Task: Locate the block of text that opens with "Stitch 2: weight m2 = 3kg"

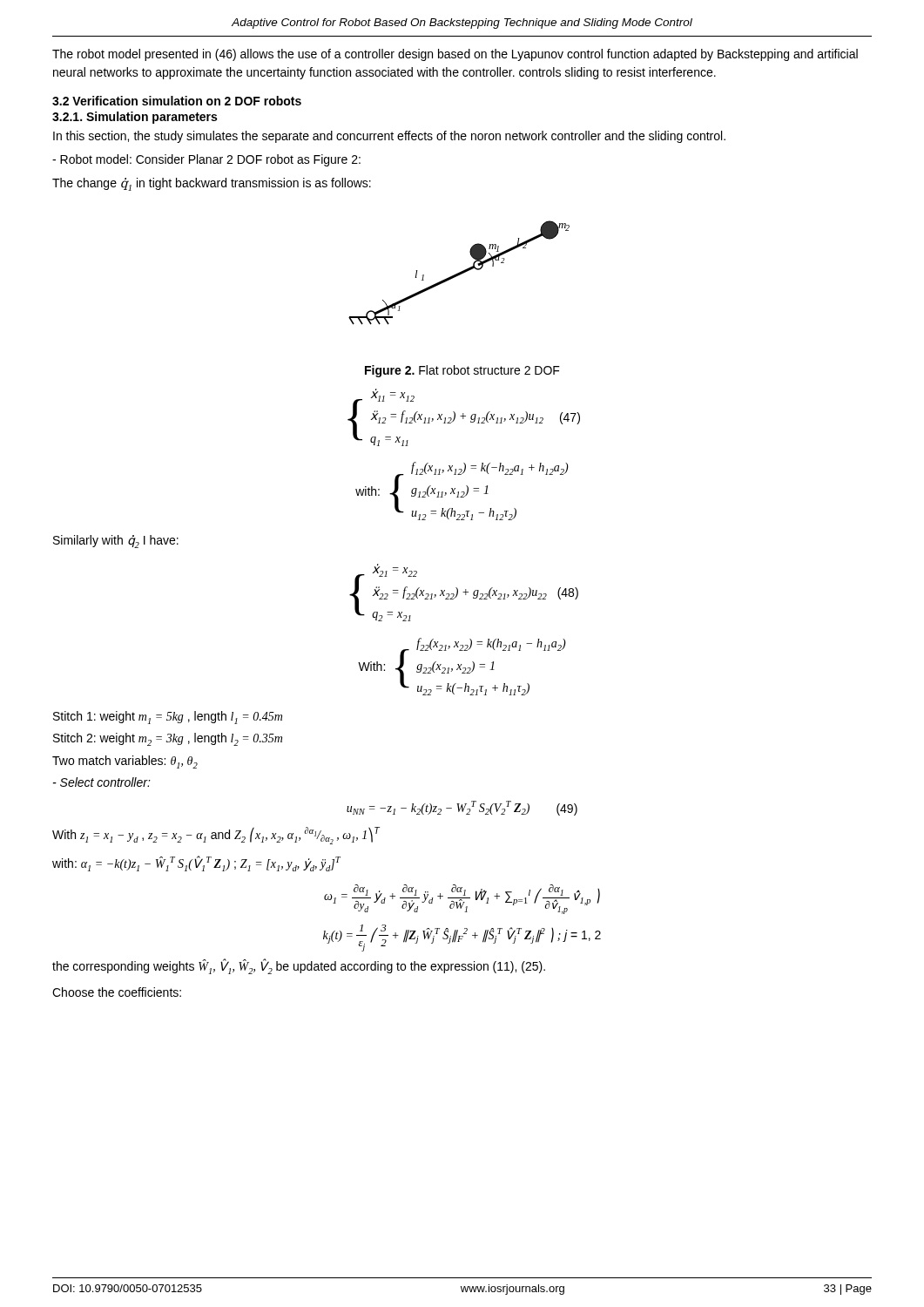Action: (168, 740)
